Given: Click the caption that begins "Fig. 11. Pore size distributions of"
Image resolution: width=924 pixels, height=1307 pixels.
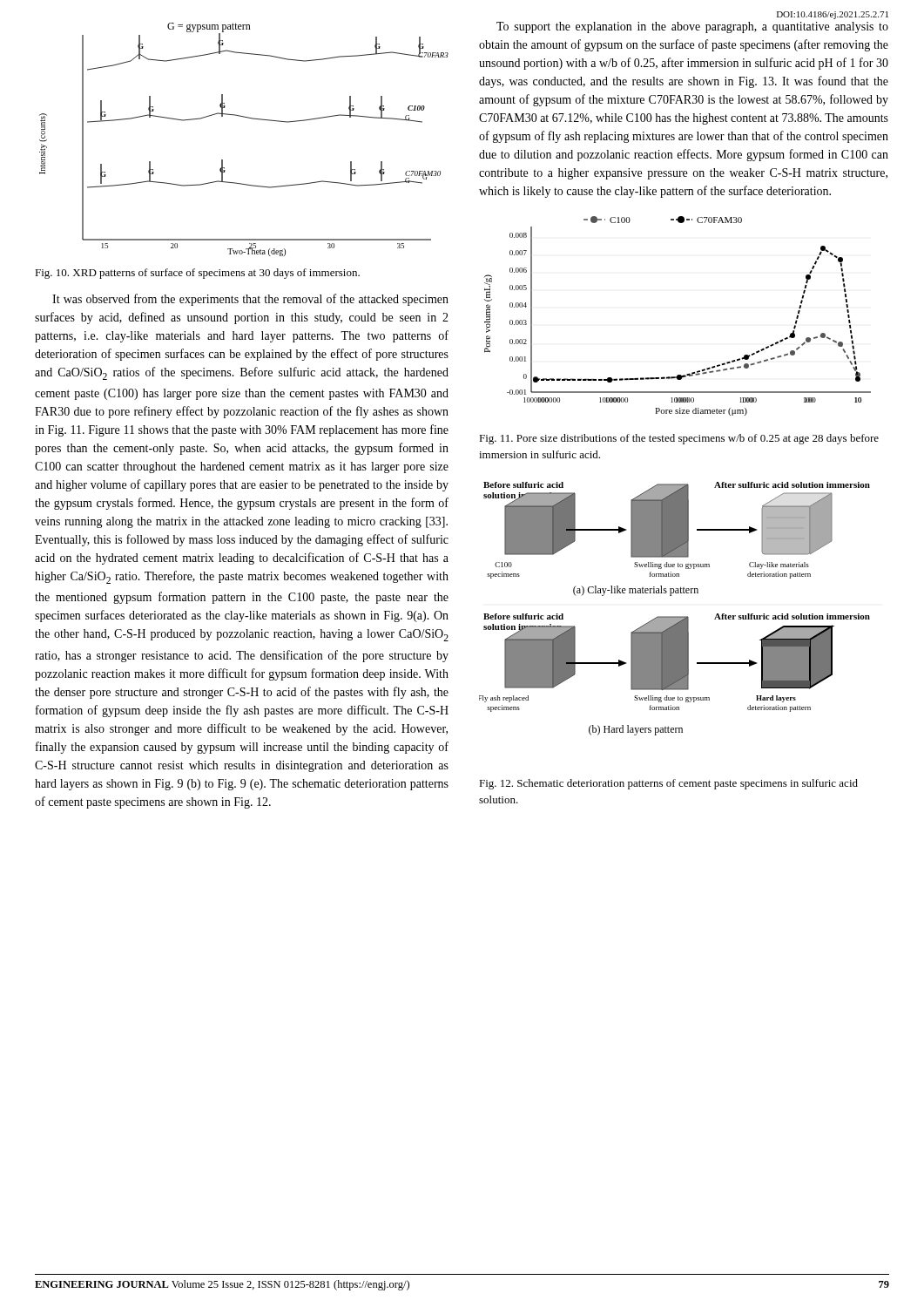Looking at the screenshot, I should pyautogui.click(x=679, y=446).
